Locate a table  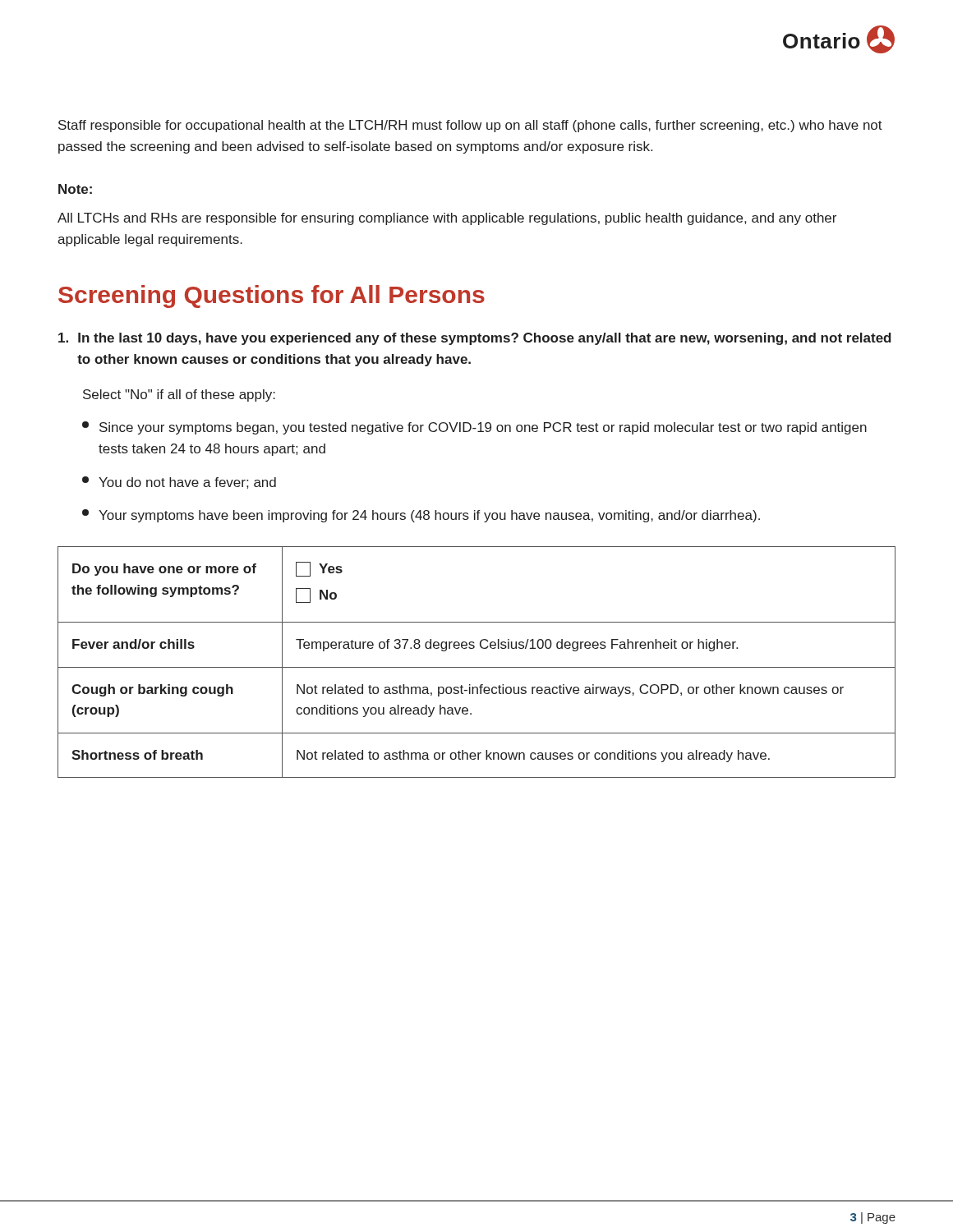pos(476,662)
